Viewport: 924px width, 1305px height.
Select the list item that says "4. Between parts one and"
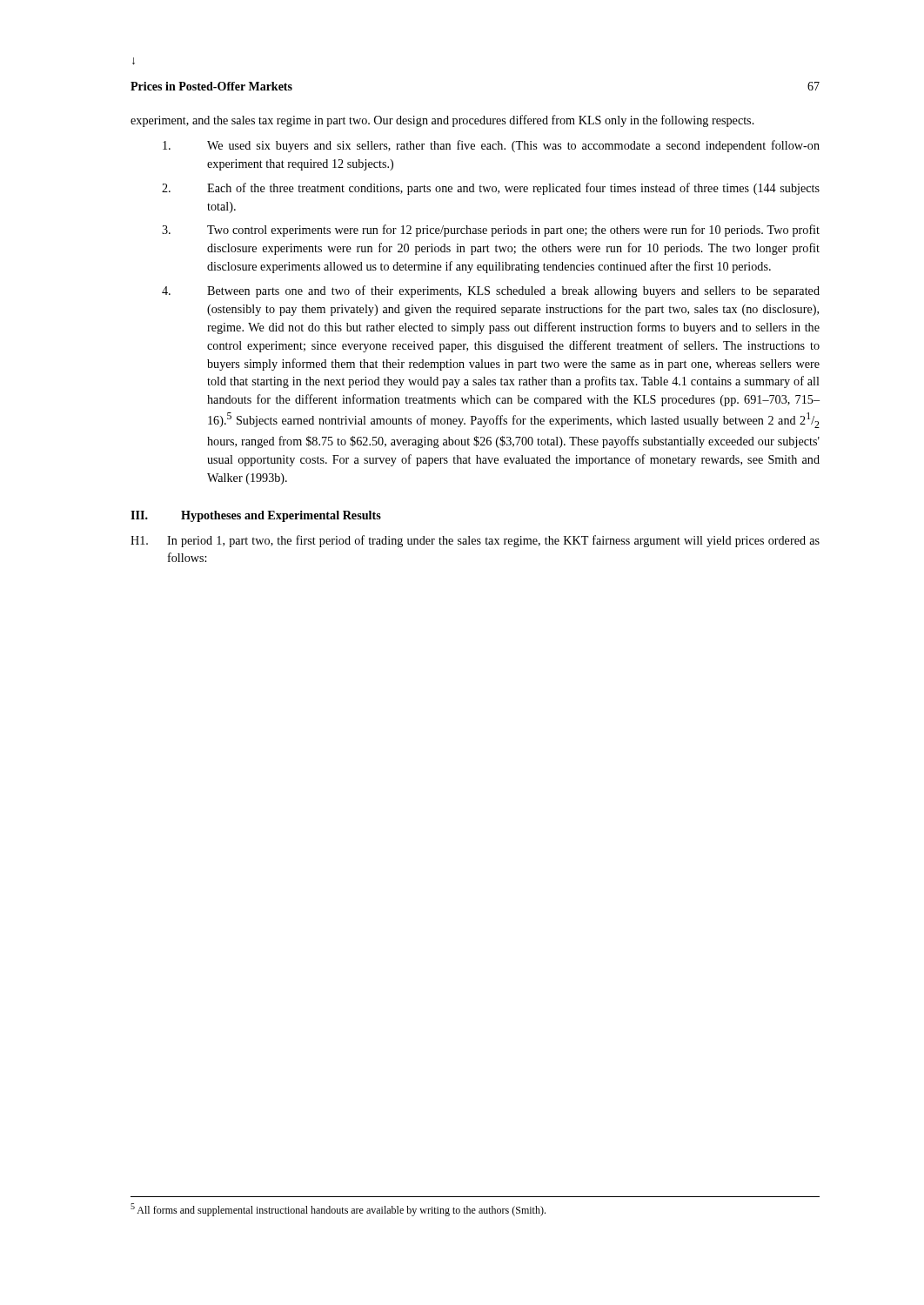click(x=475, y=384)
